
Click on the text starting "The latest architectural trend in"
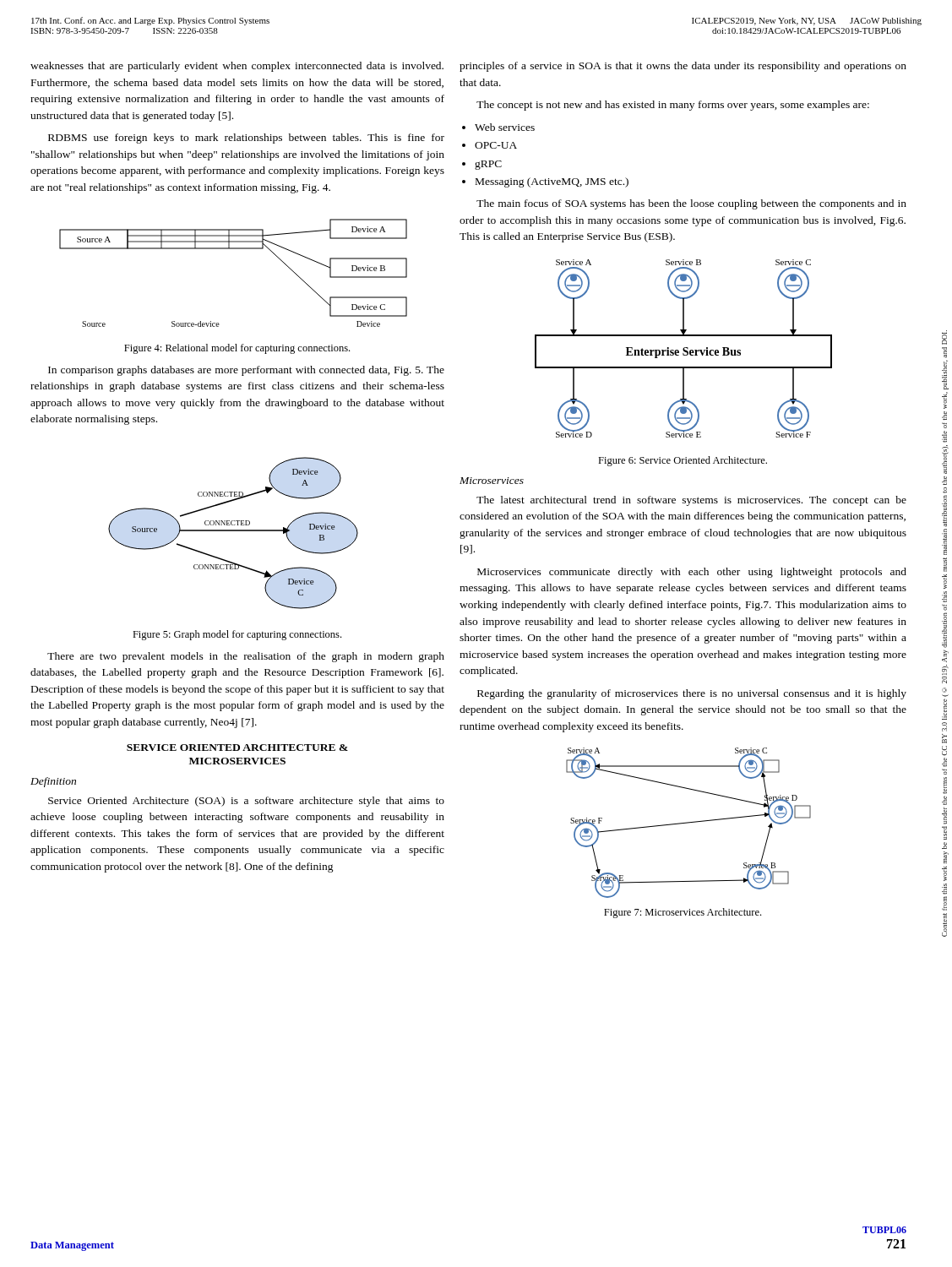683,524
